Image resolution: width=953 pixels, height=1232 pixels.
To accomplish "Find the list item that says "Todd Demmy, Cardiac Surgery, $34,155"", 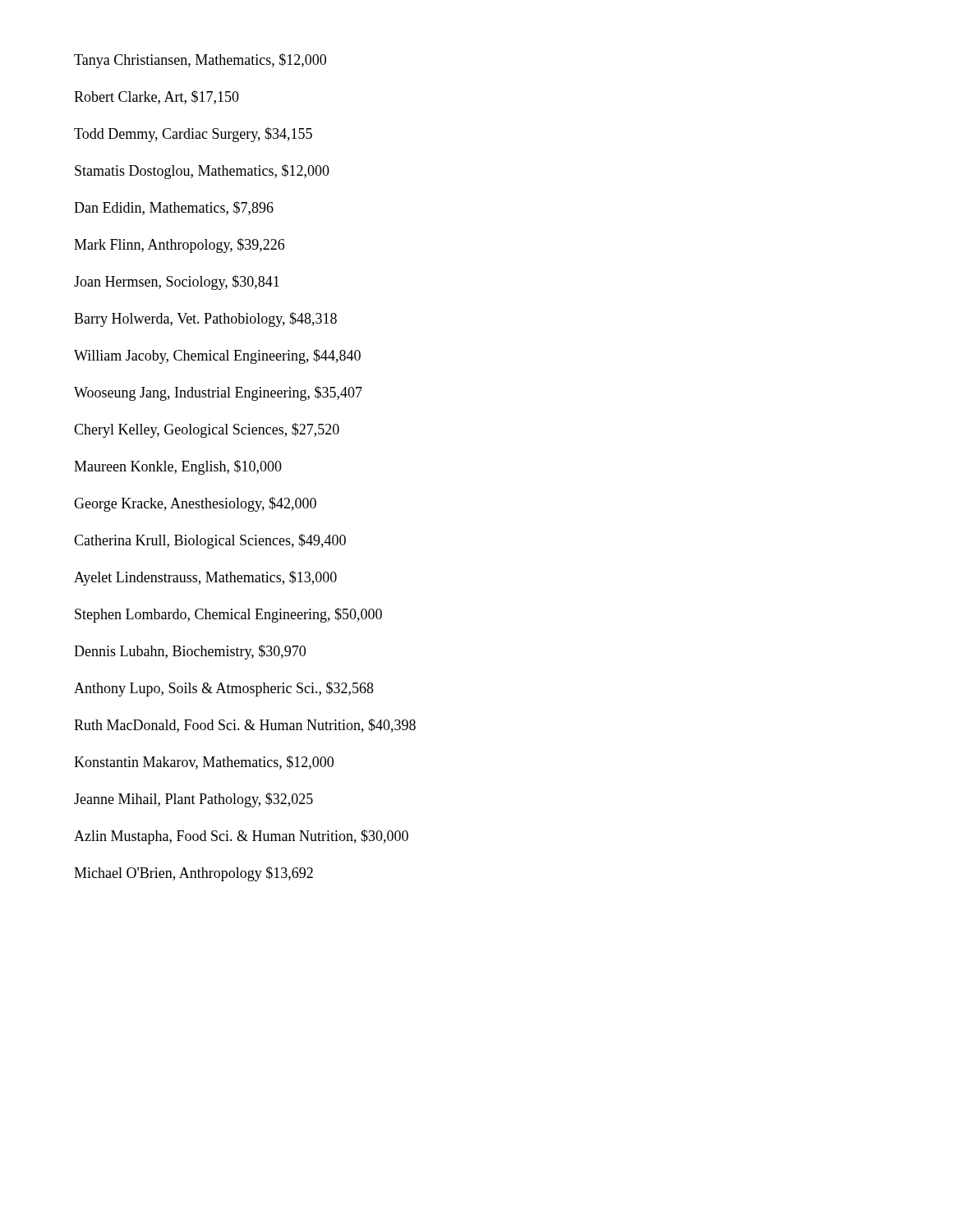I will click(x=193, y=134).
